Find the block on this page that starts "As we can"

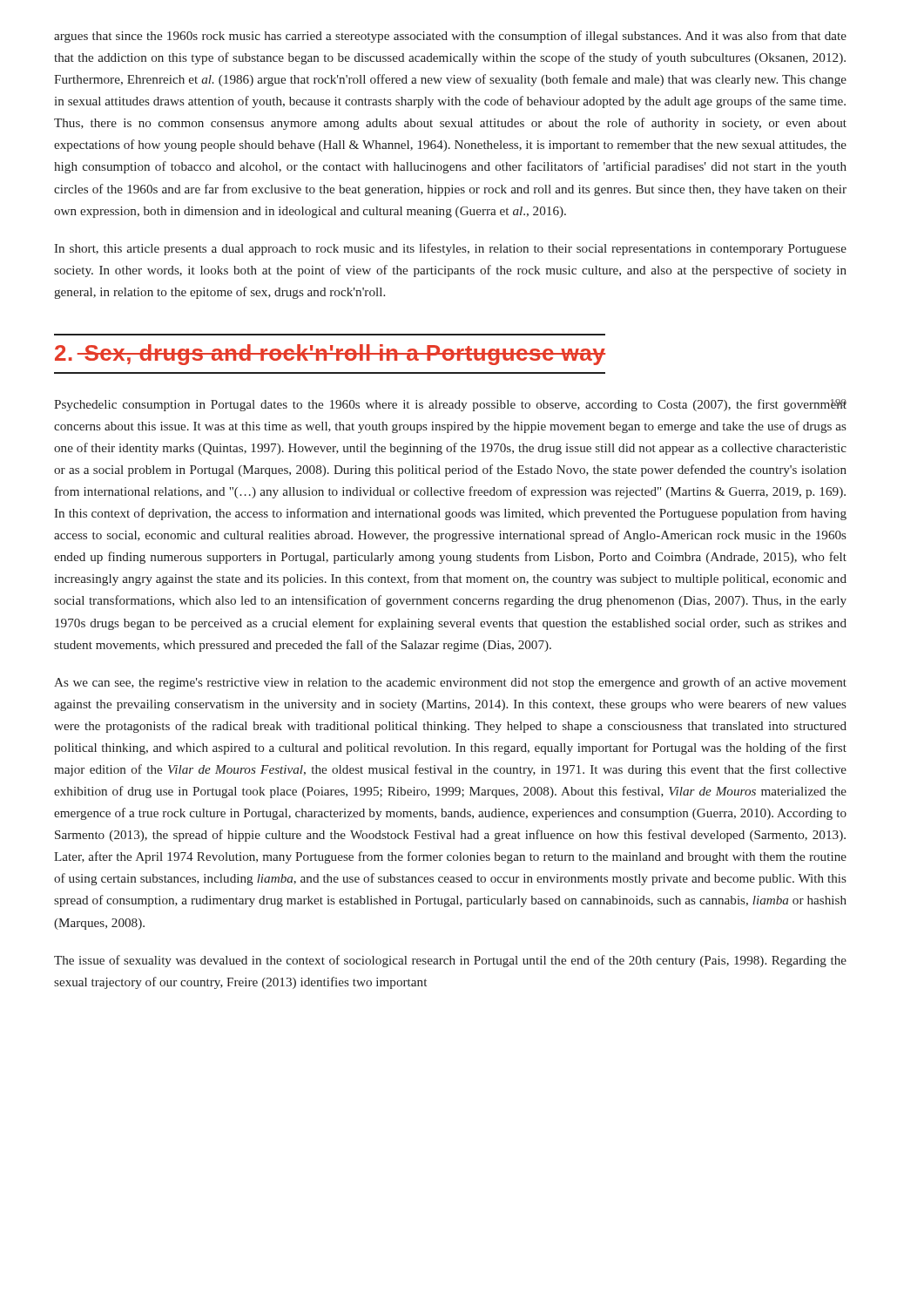pyautogui.click(x=450, y=802)
